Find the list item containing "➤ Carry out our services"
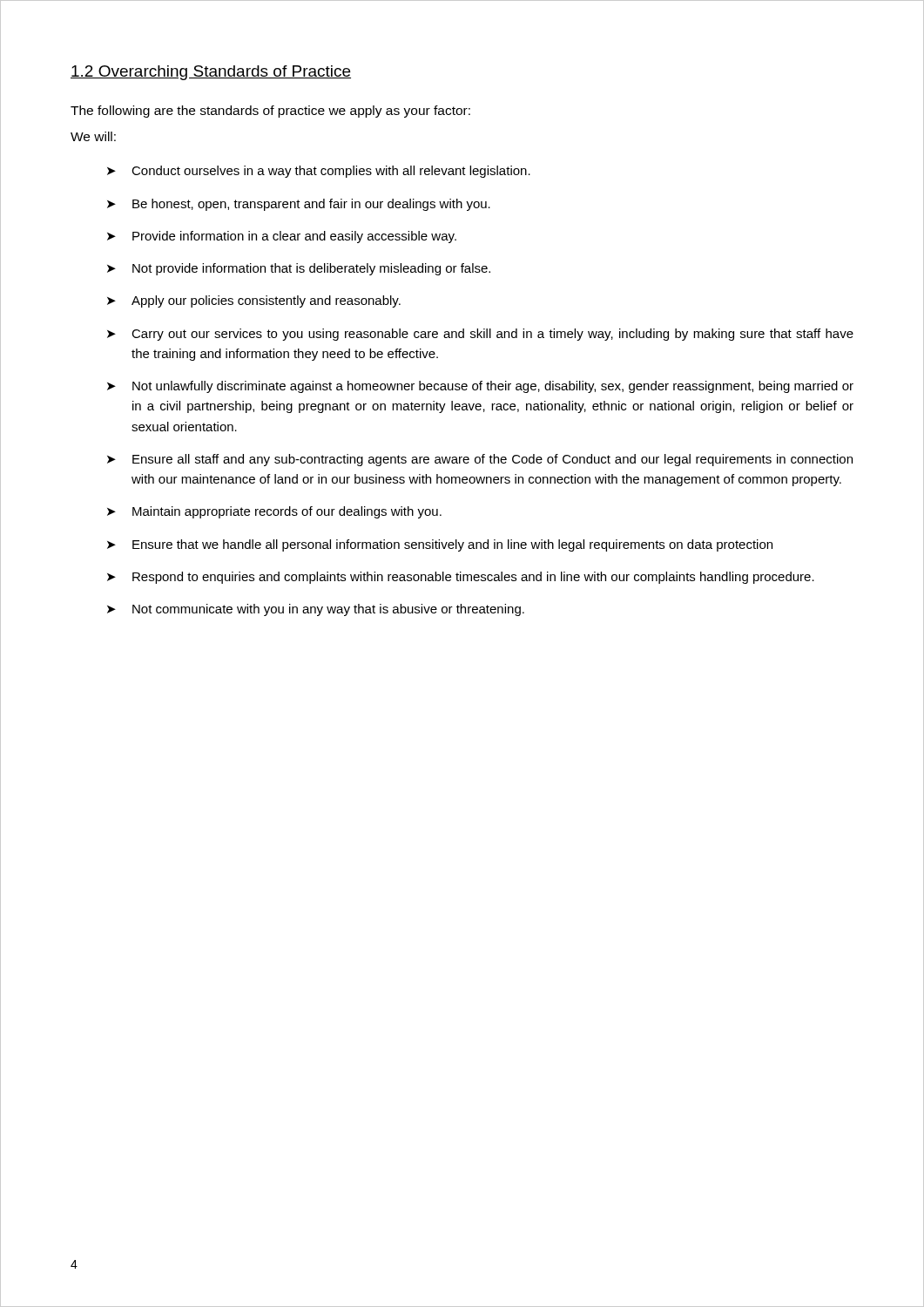The height and width of the screenshot is (1307, 924). [479, 343]
